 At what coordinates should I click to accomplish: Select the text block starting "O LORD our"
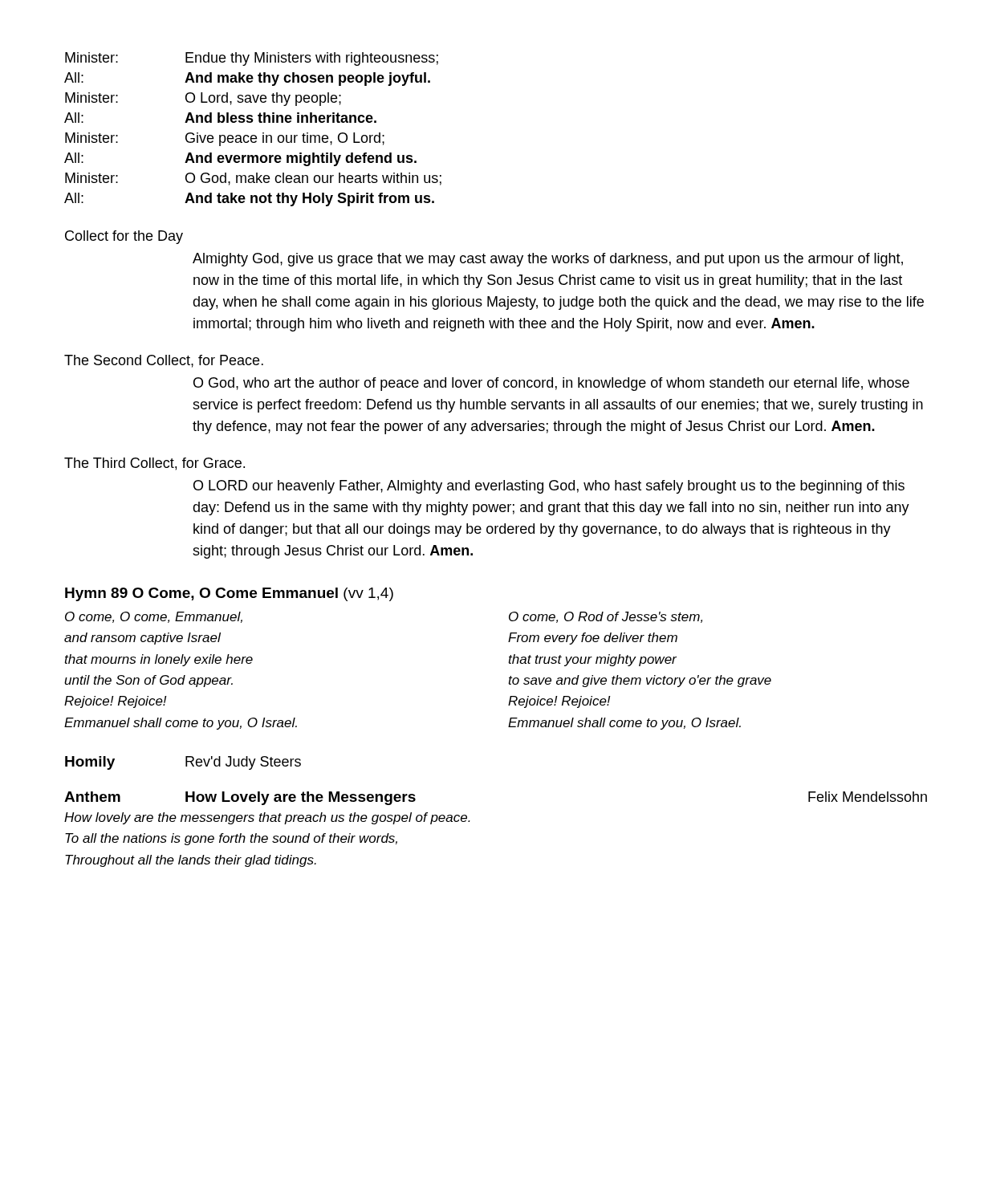pos(551,518)
